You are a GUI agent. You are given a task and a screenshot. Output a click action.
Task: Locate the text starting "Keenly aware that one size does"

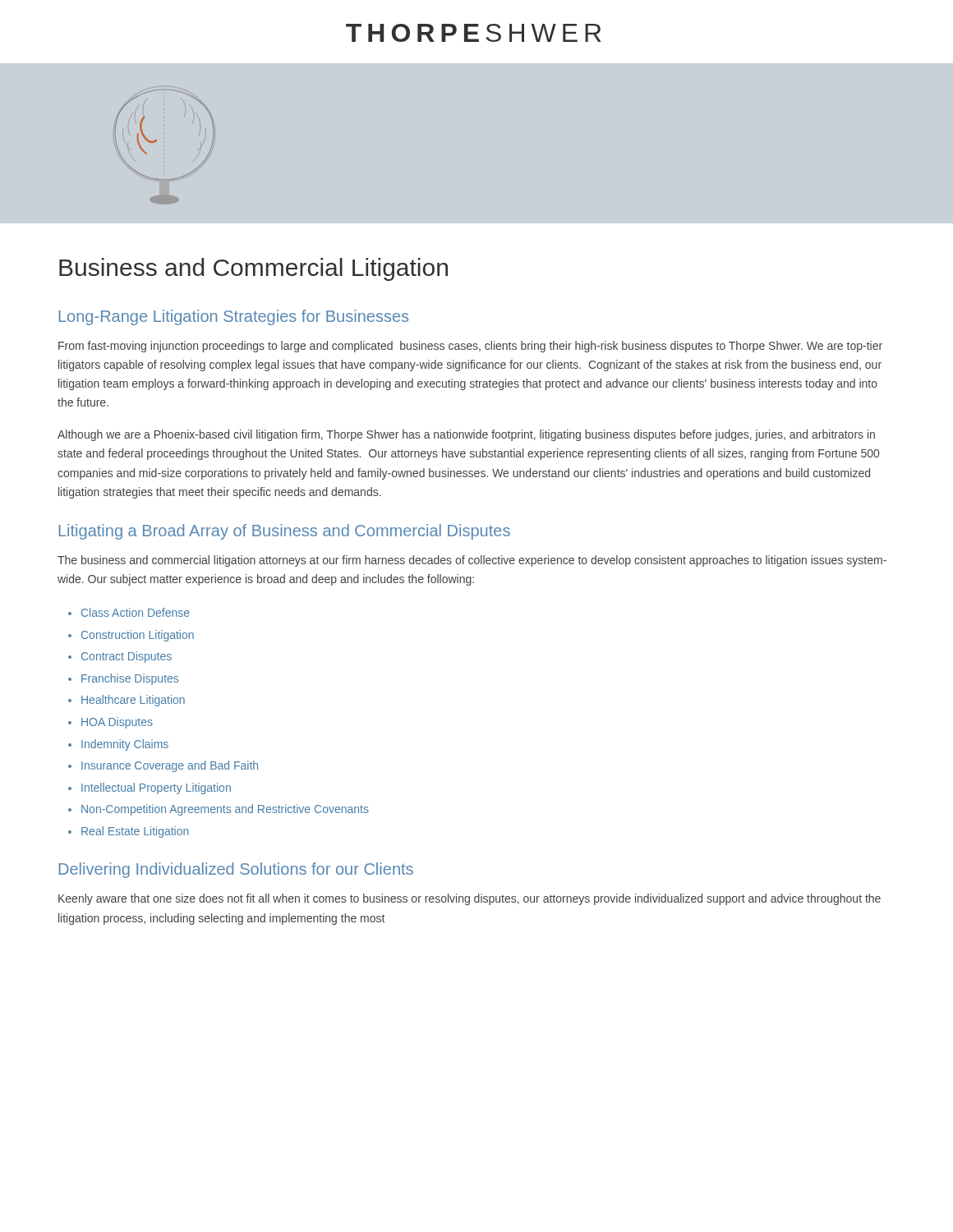coord(469,908)
